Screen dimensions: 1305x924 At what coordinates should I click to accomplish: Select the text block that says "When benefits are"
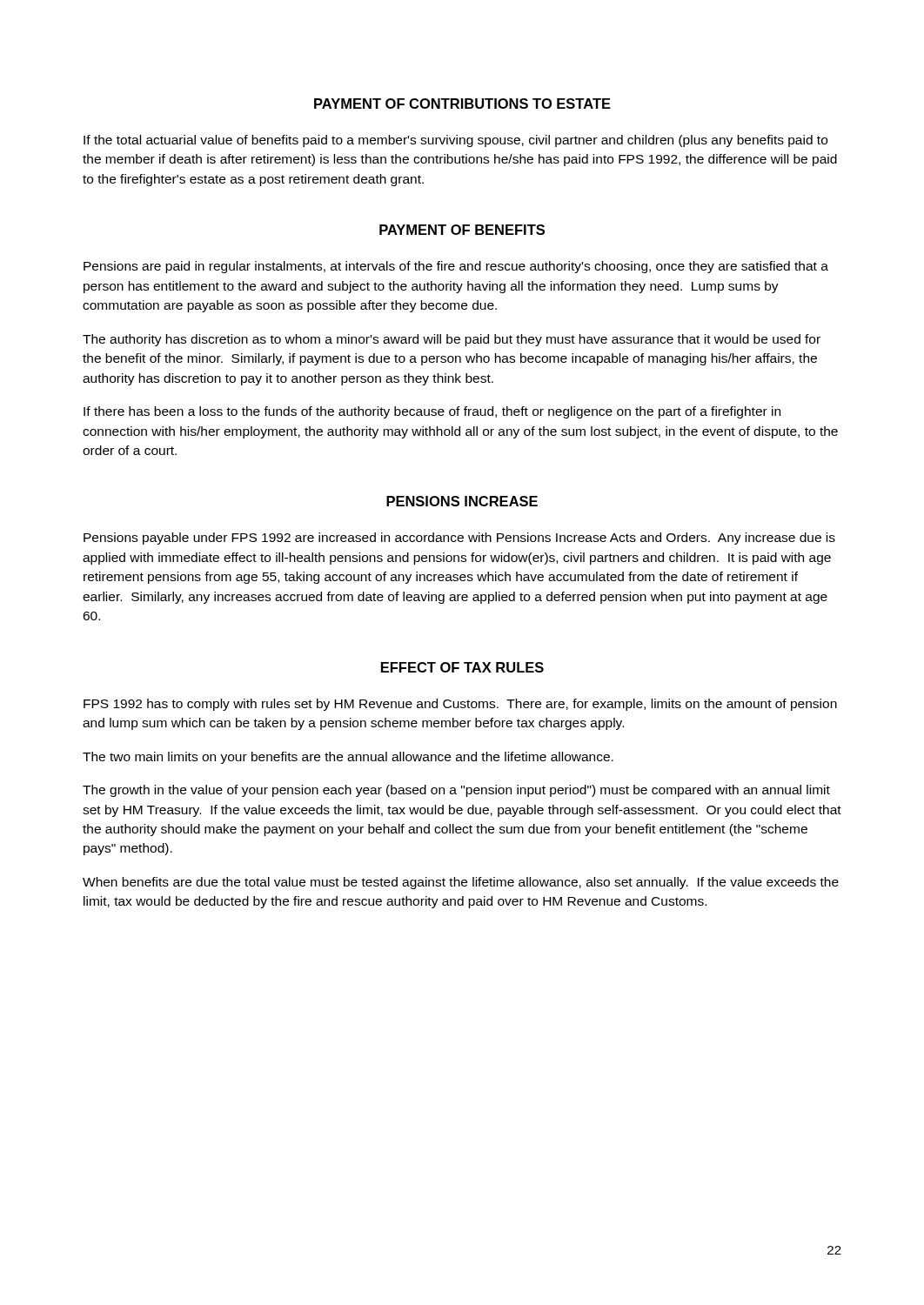click(461, 892)
